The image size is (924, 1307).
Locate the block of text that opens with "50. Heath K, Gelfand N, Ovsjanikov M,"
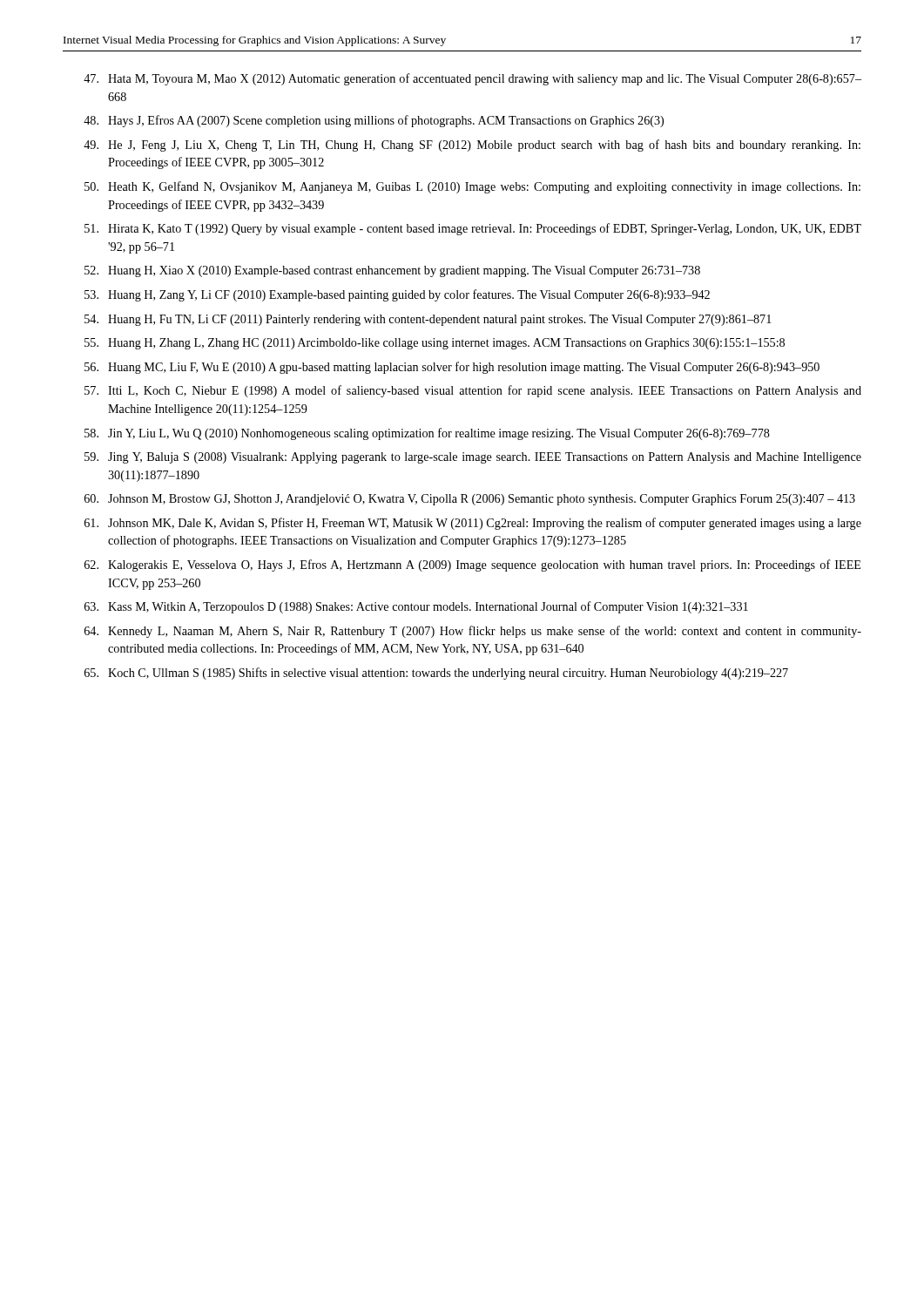[462, 196]
